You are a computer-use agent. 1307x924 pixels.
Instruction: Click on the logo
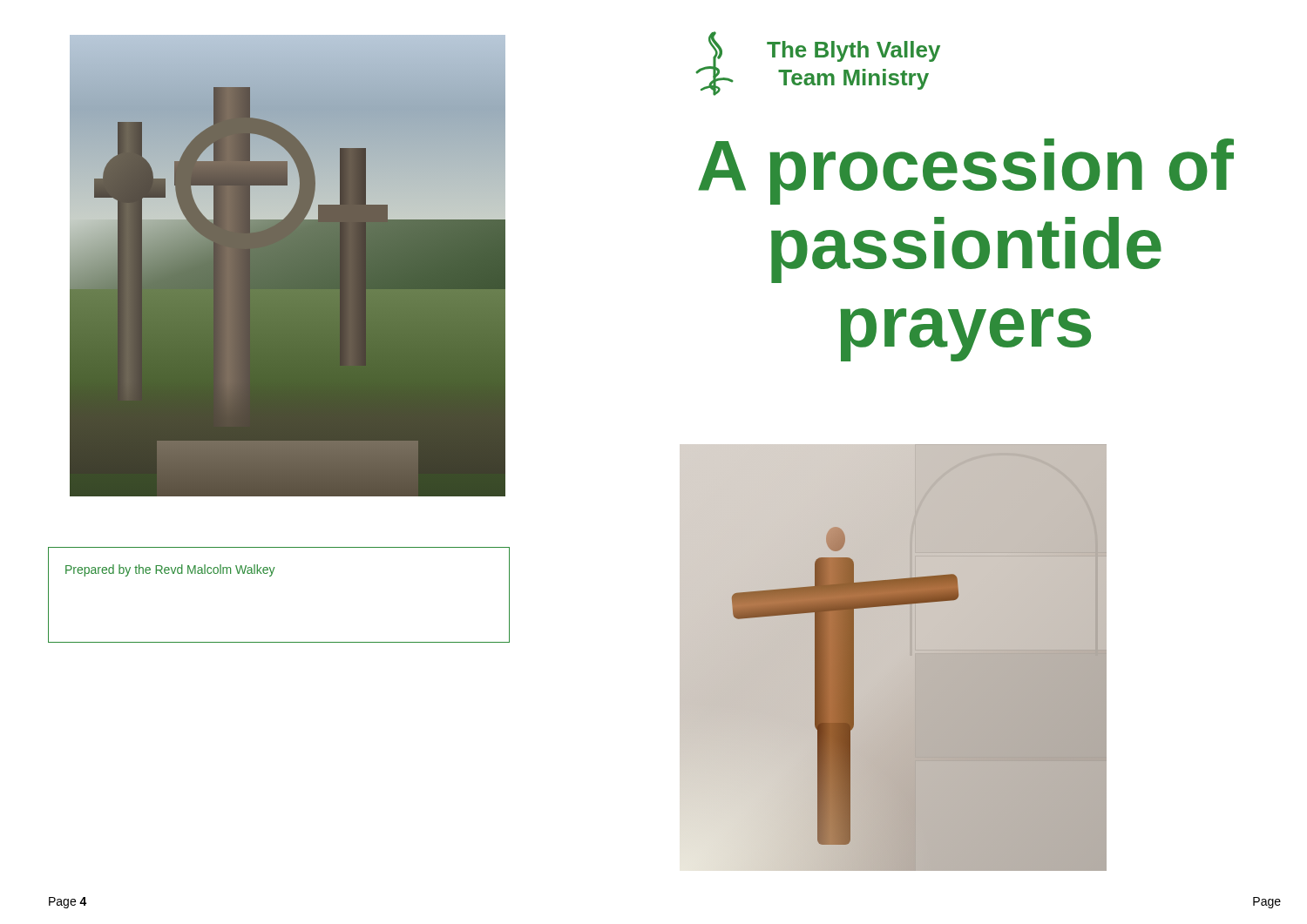pos(714,64)
